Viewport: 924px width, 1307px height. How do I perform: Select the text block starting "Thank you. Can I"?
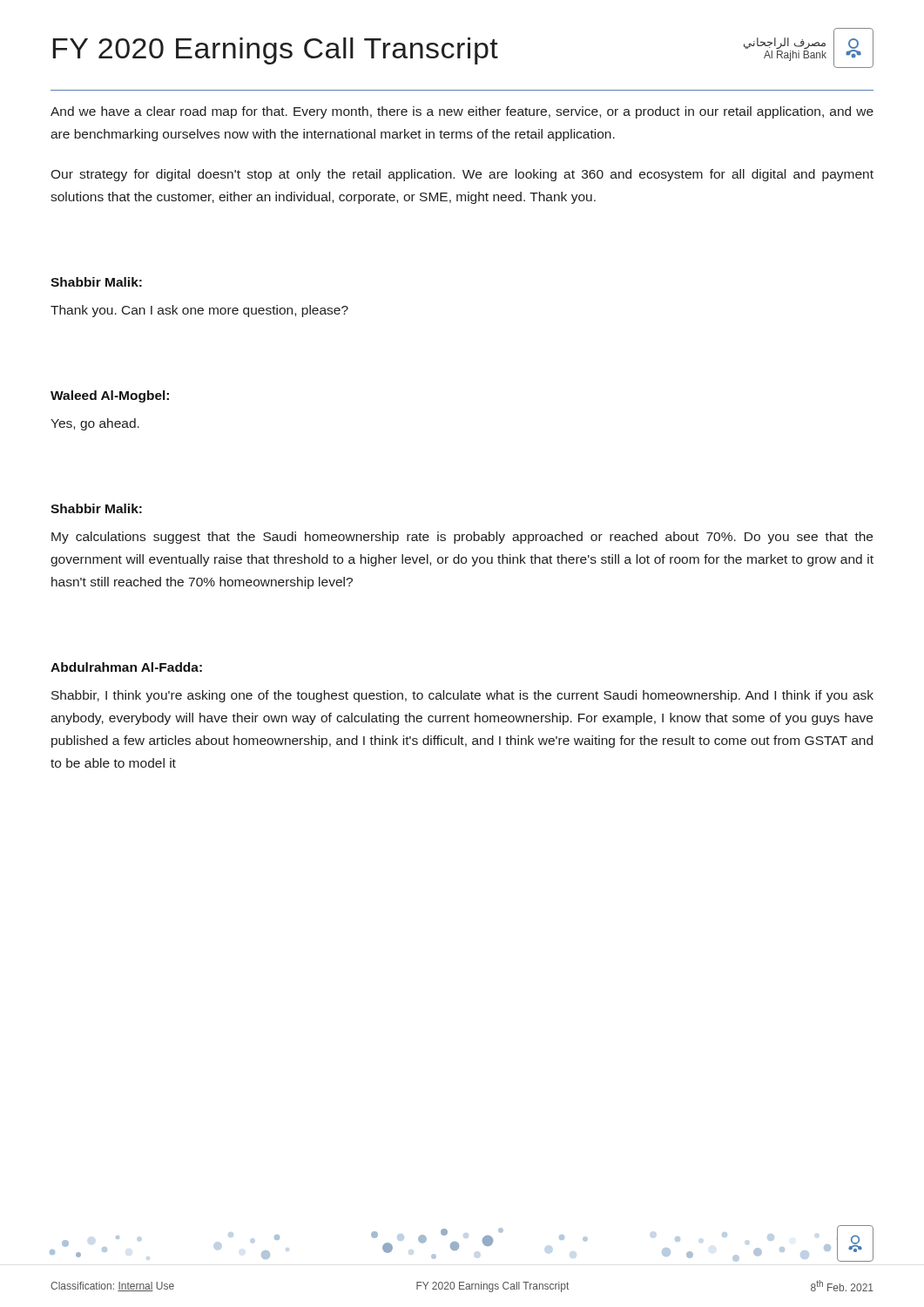(199, 310)
